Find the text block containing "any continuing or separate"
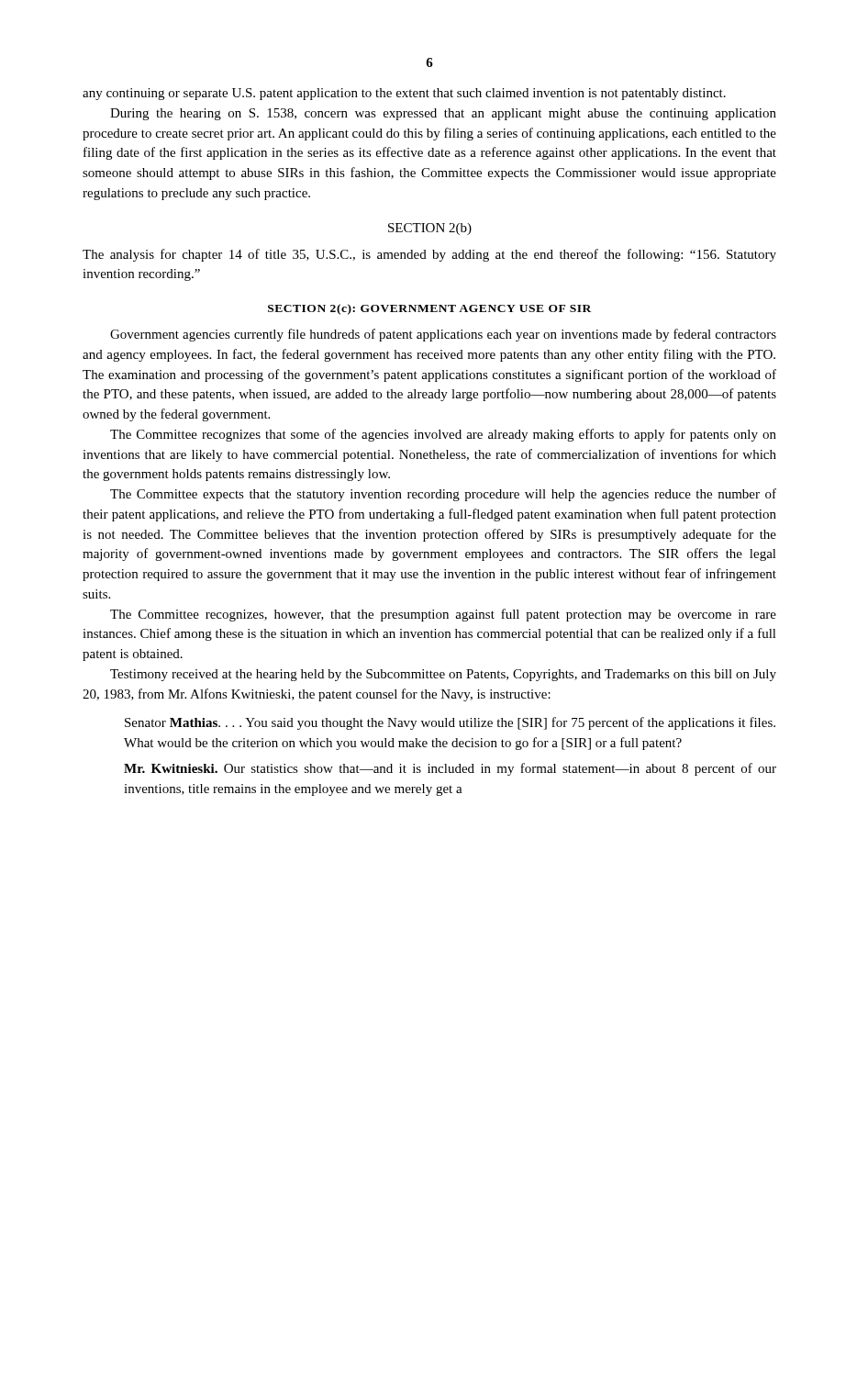This screenshot has height=1377, width=868. point(429,143)
